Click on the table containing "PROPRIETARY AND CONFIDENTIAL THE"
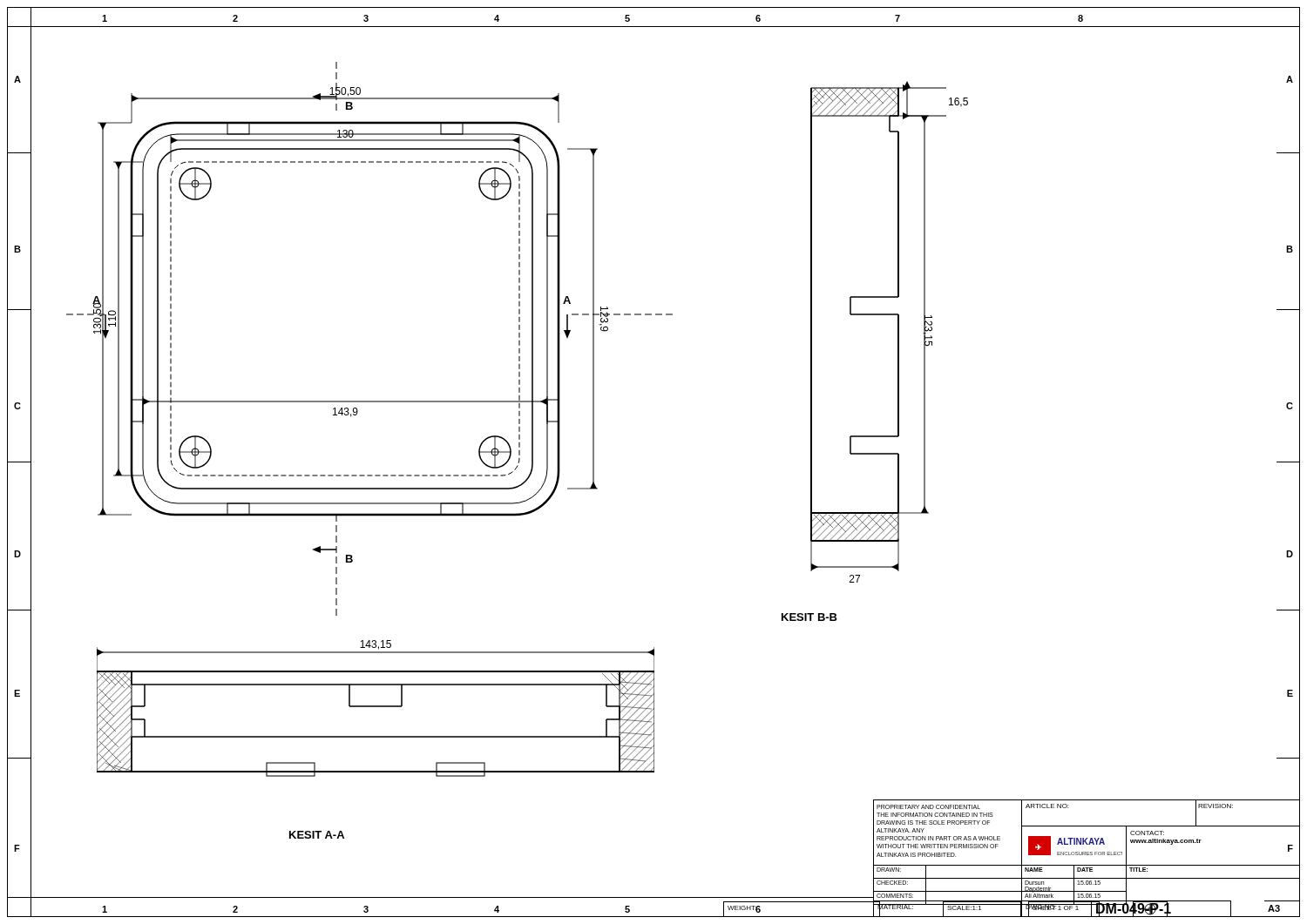 [x=1087, y=858]
